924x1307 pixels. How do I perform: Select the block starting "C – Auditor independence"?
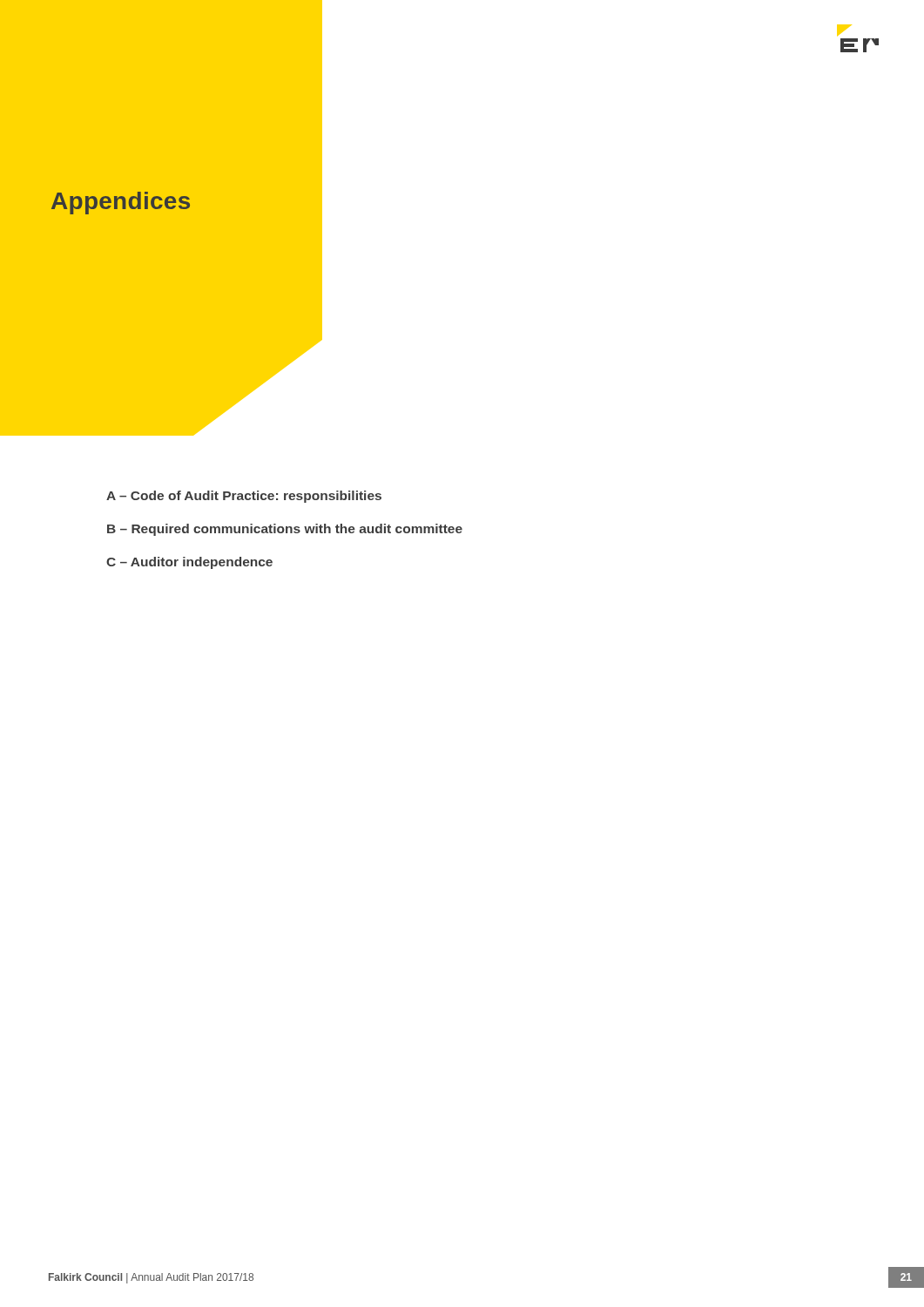click(190, 562)
